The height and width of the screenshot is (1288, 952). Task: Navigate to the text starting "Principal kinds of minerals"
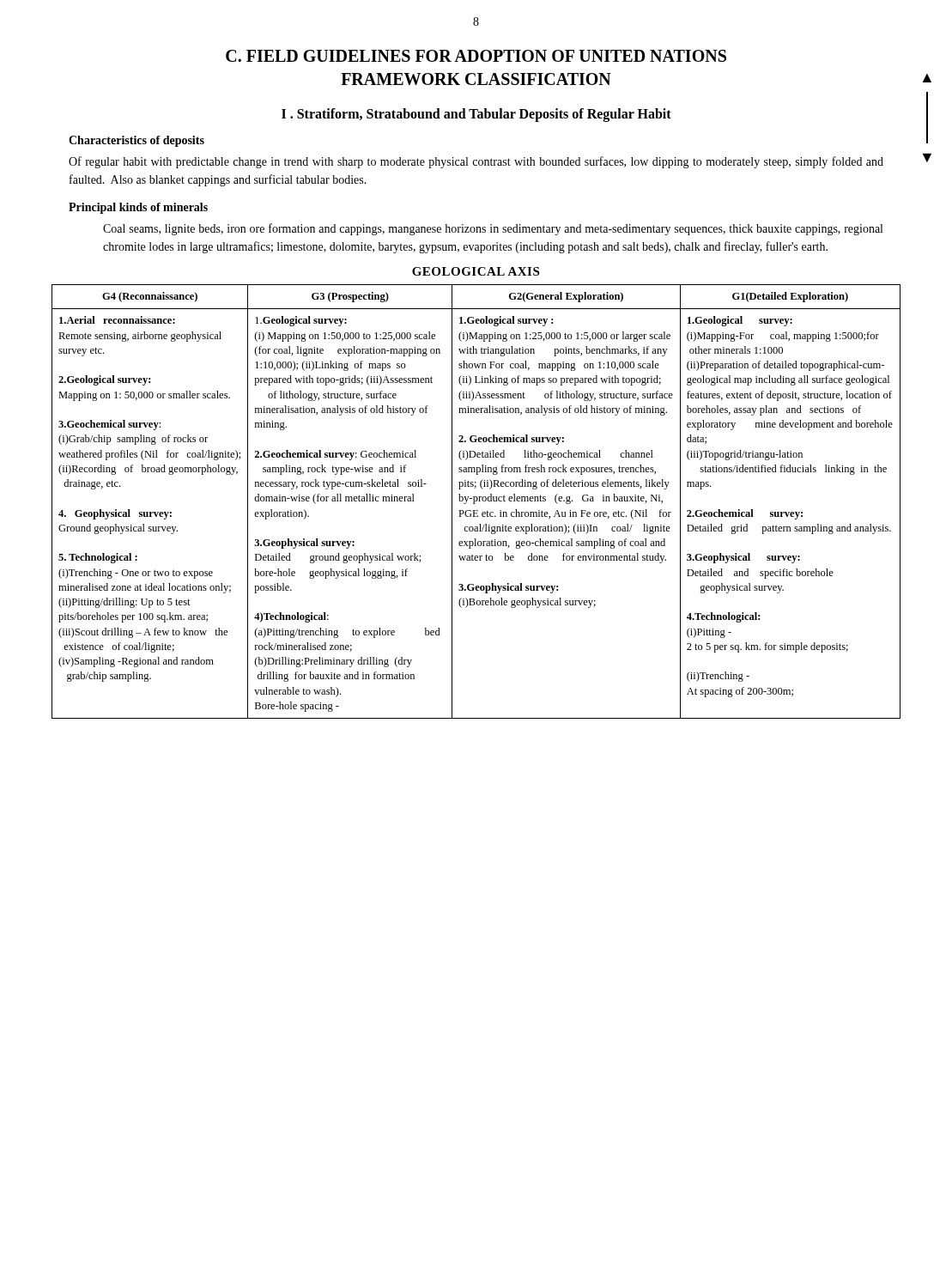click(x=138, y=207)
